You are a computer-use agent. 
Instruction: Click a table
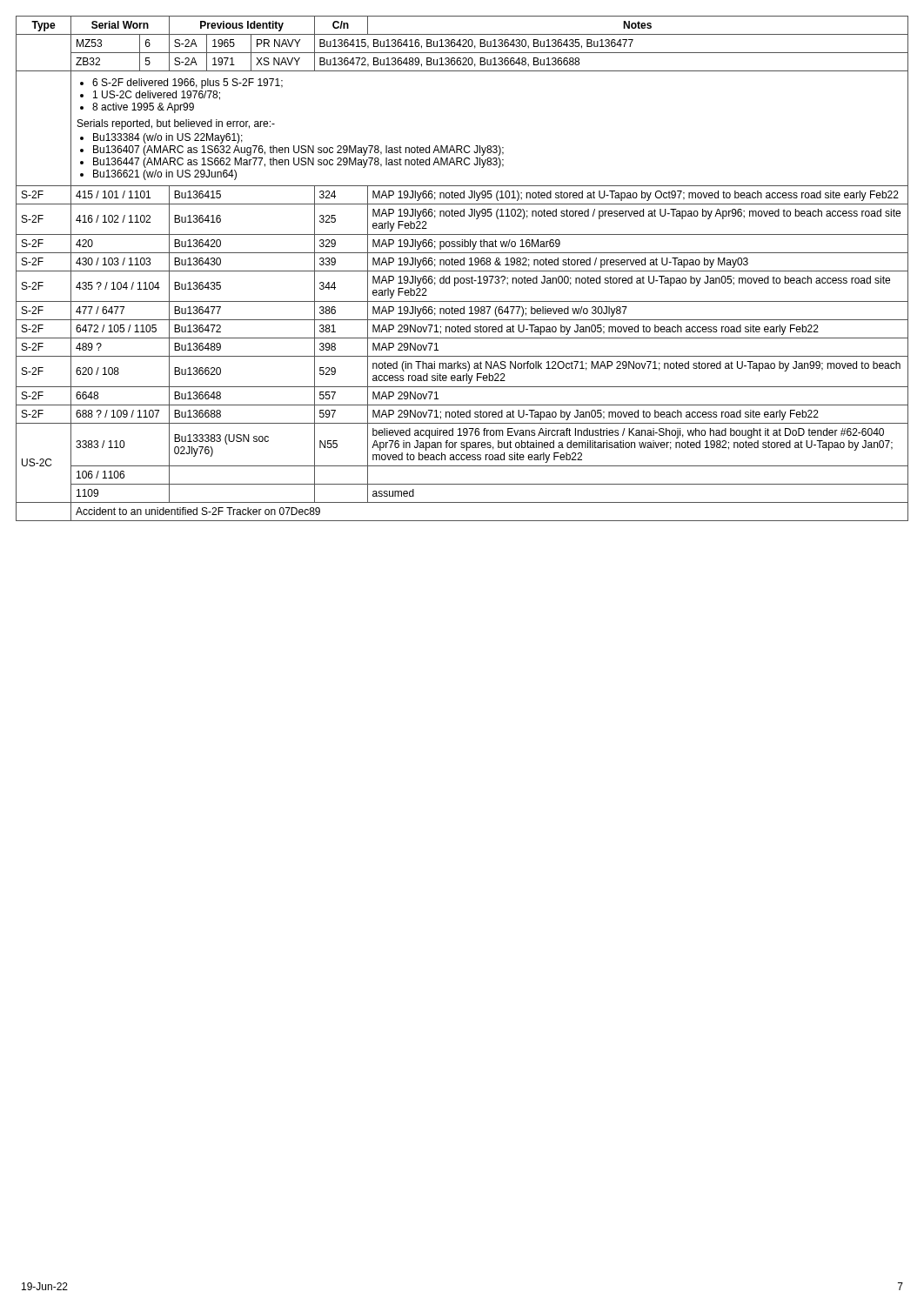tap(462, 268)
